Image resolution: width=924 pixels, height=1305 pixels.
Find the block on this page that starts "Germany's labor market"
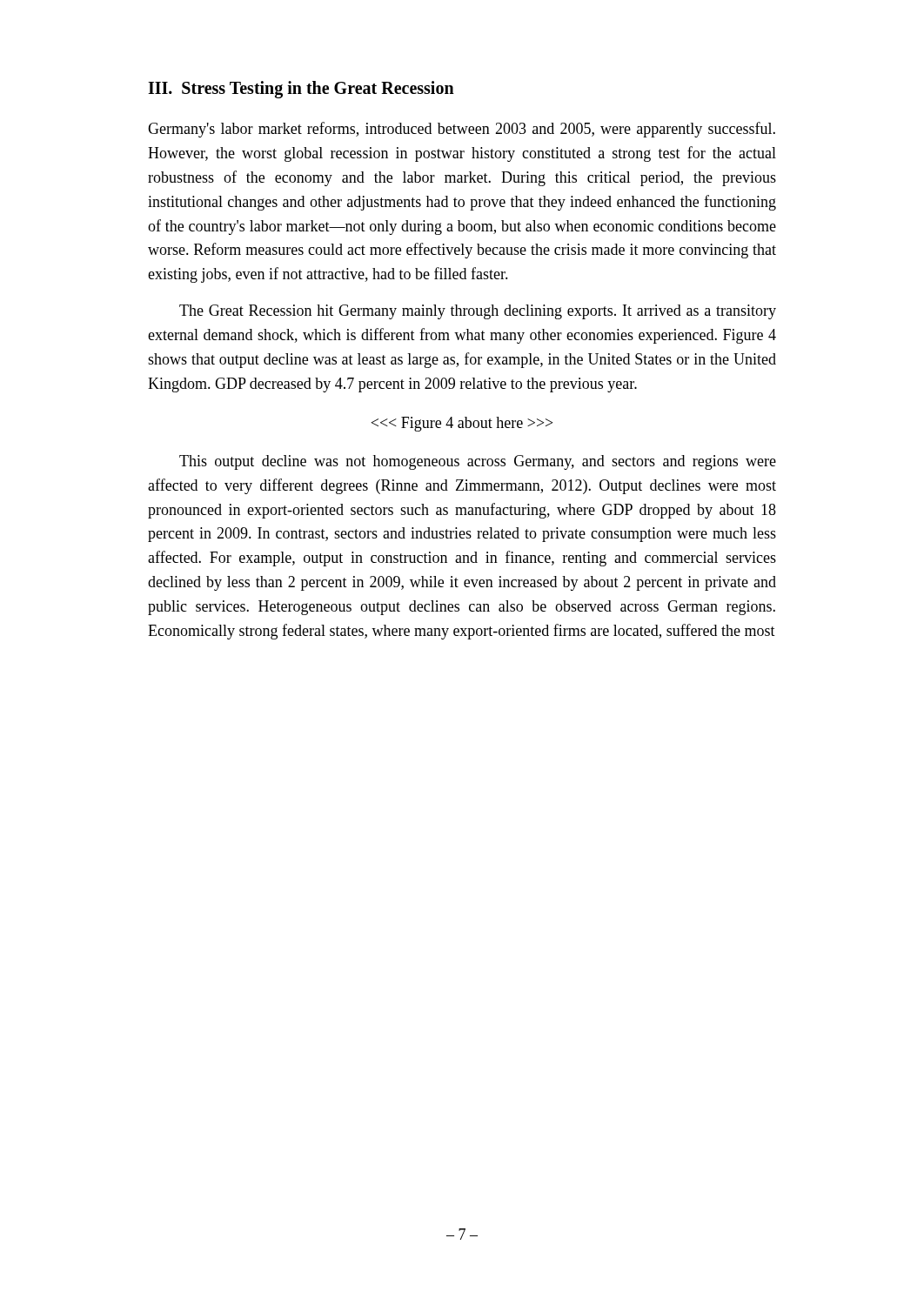pos(462,257)
